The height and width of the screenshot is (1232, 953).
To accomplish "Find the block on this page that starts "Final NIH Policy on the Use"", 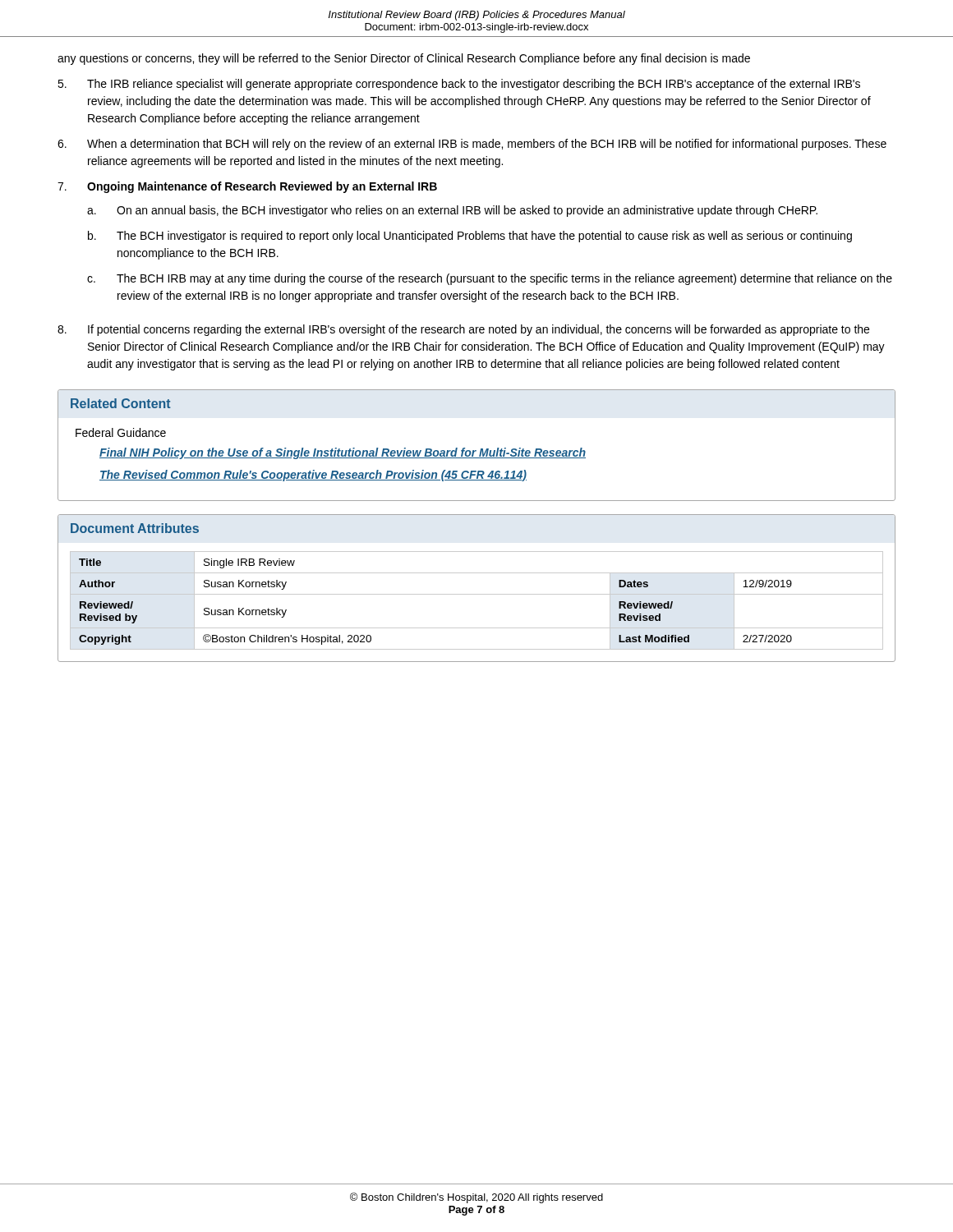I will [343, 453].
